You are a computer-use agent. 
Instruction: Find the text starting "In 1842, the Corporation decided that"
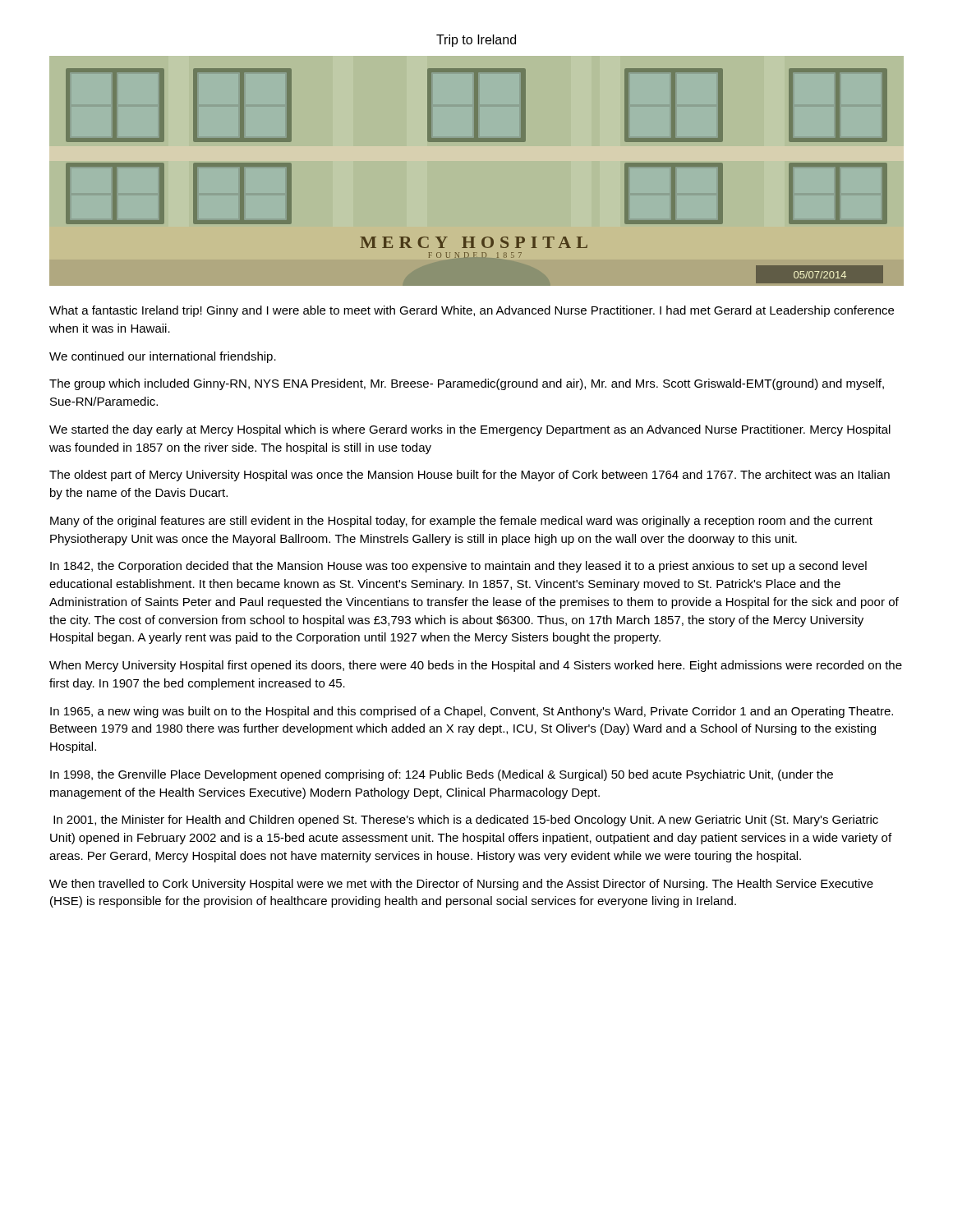click(474, 601)
